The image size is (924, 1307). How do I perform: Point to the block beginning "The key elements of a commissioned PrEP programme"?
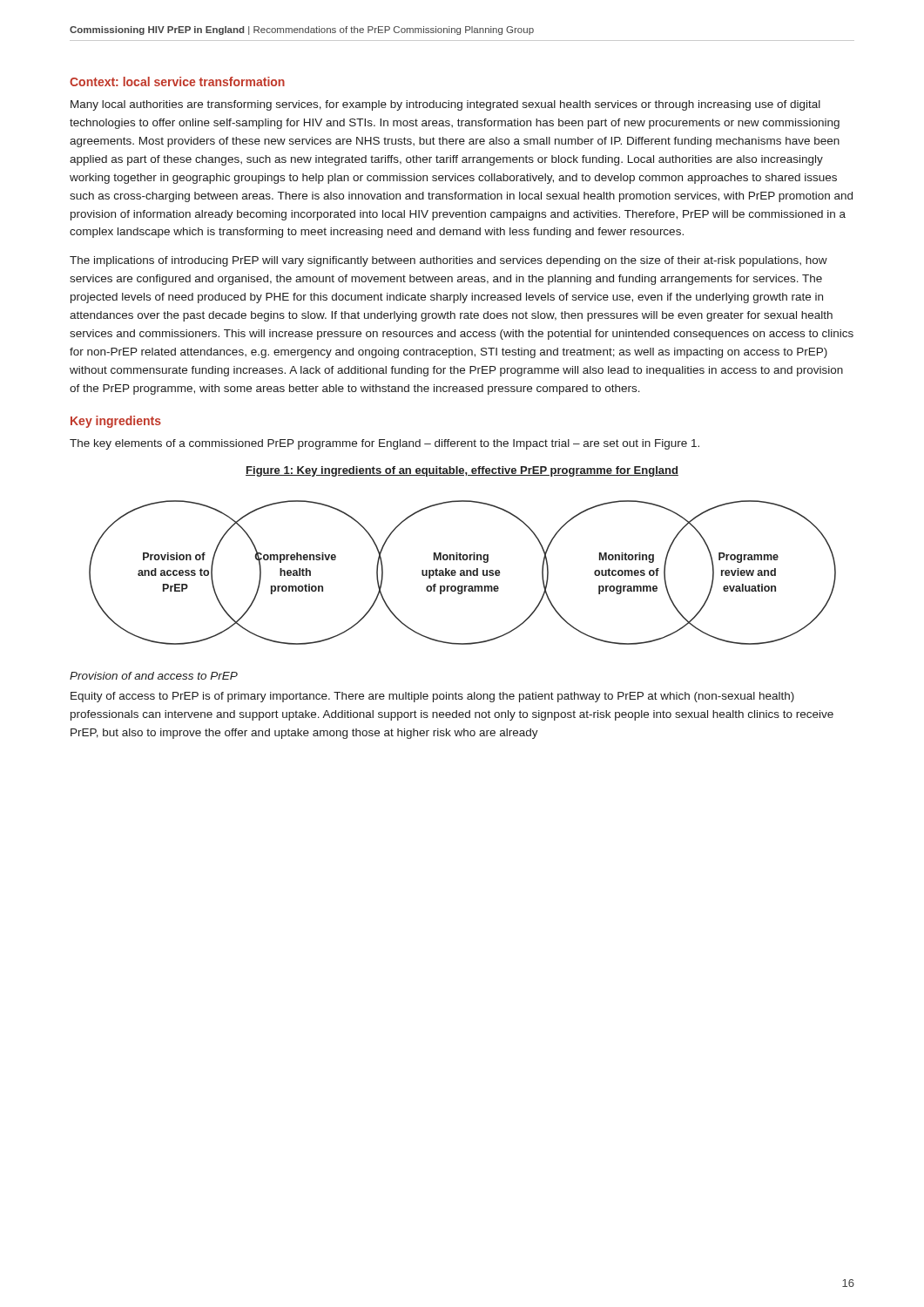385,443
